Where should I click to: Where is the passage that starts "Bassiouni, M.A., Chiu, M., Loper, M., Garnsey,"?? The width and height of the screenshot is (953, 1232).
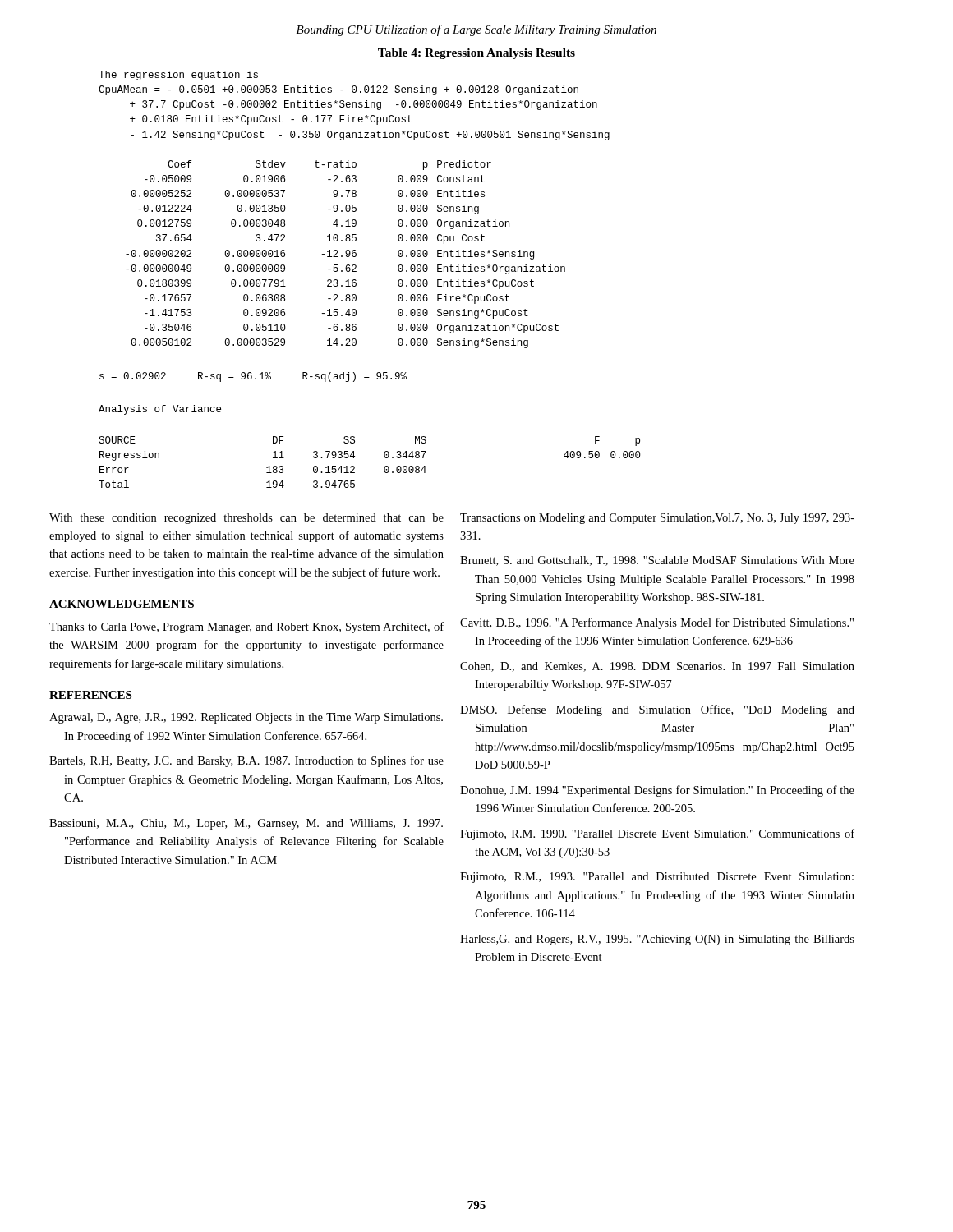tap(246, 841)
